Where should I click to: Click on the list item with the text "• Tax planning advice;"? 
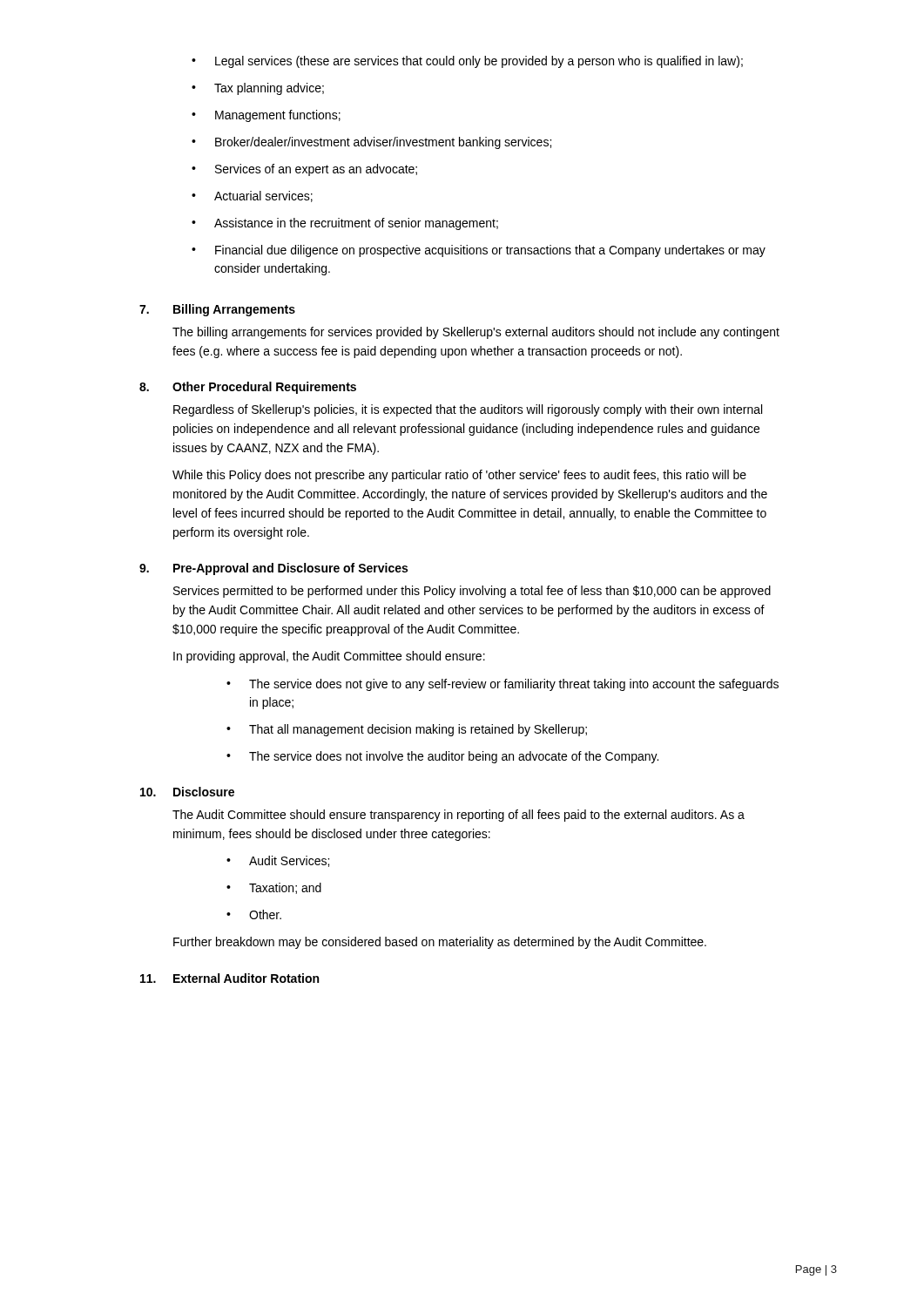tap(258, 89)
